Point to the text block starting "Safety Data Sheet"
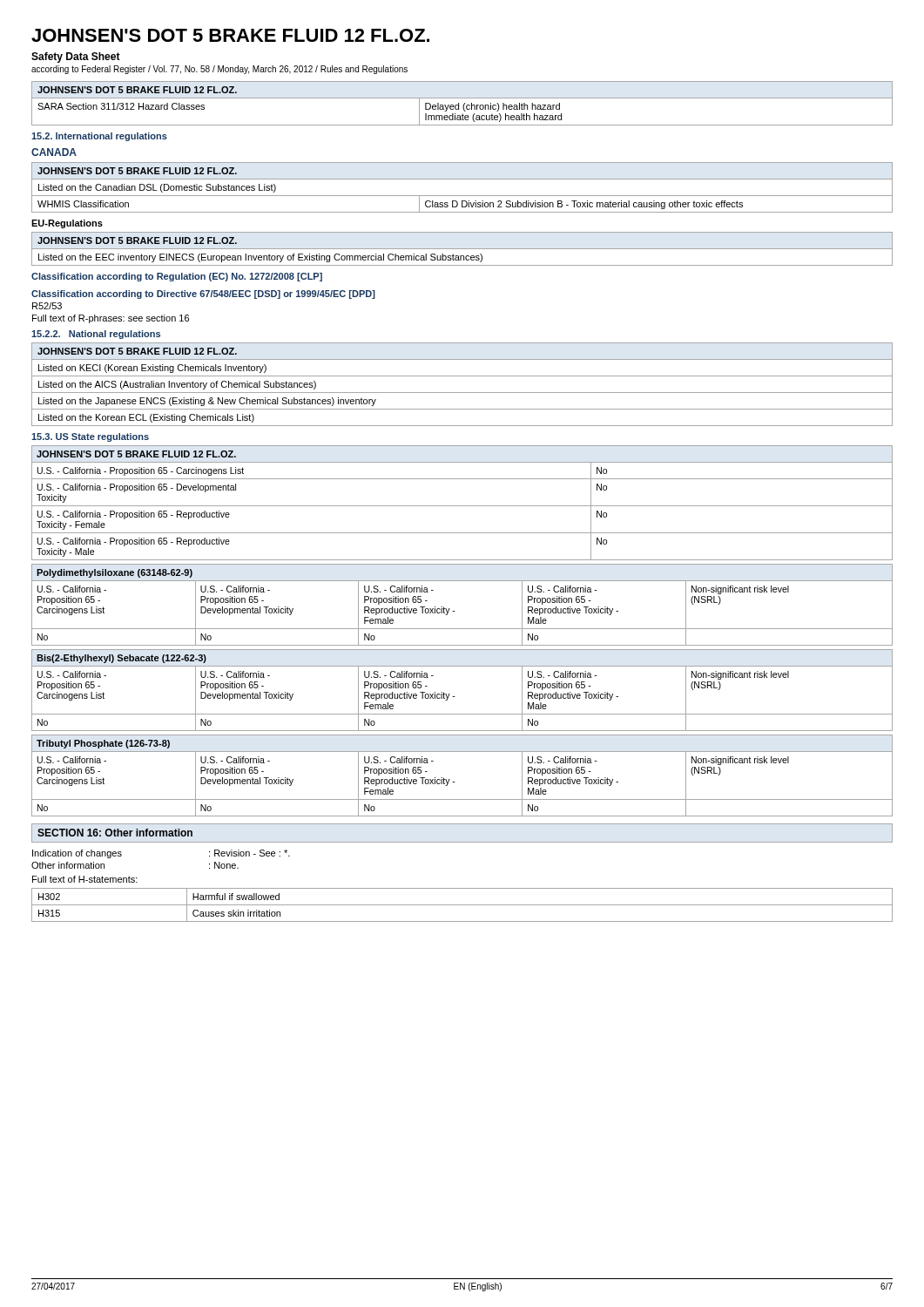The width and height of the screenshot is (924, 1307). (x=76, y=58)
